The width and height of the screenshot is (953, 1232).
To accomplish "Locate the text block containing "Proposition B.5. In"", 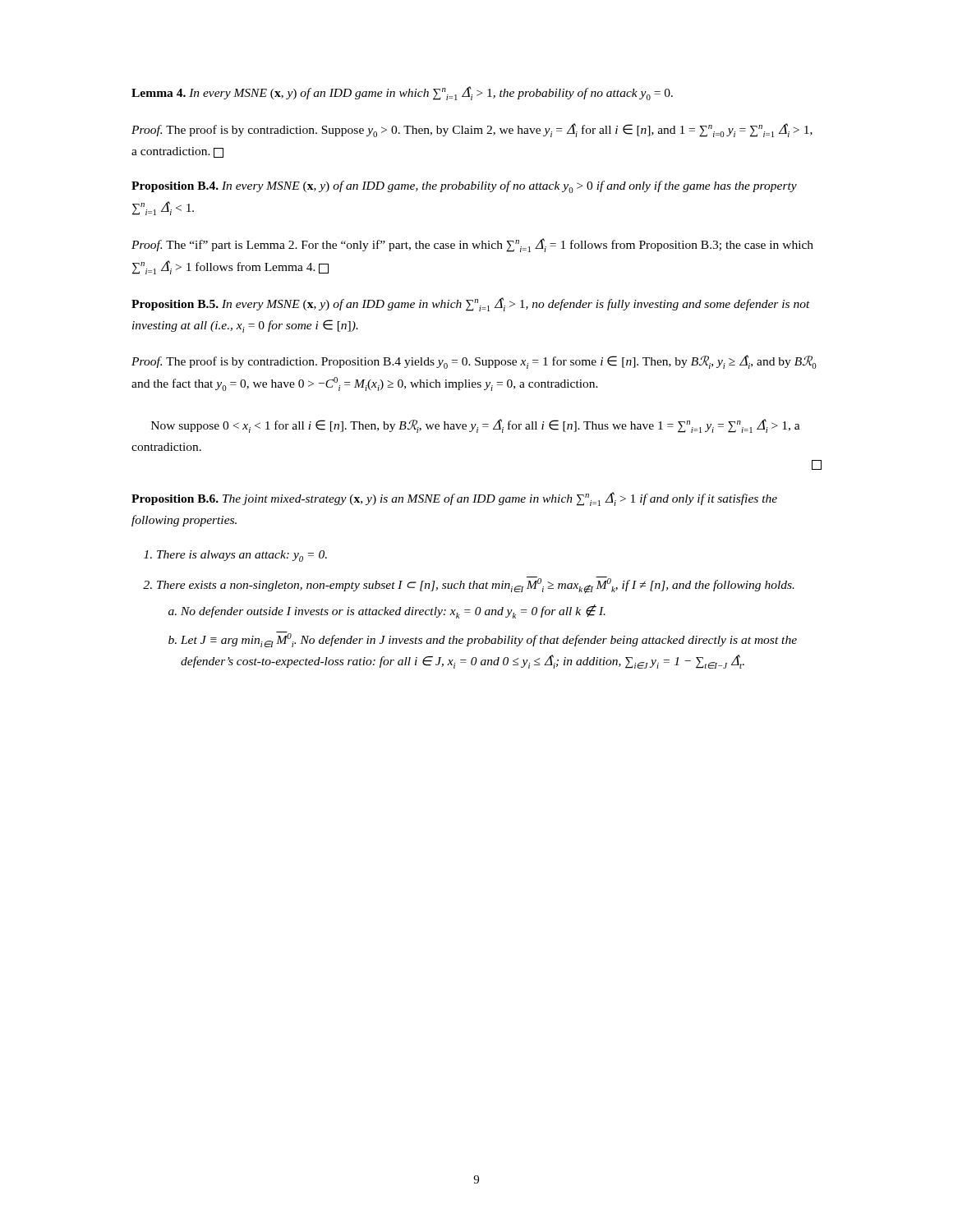I will (470, 315).
